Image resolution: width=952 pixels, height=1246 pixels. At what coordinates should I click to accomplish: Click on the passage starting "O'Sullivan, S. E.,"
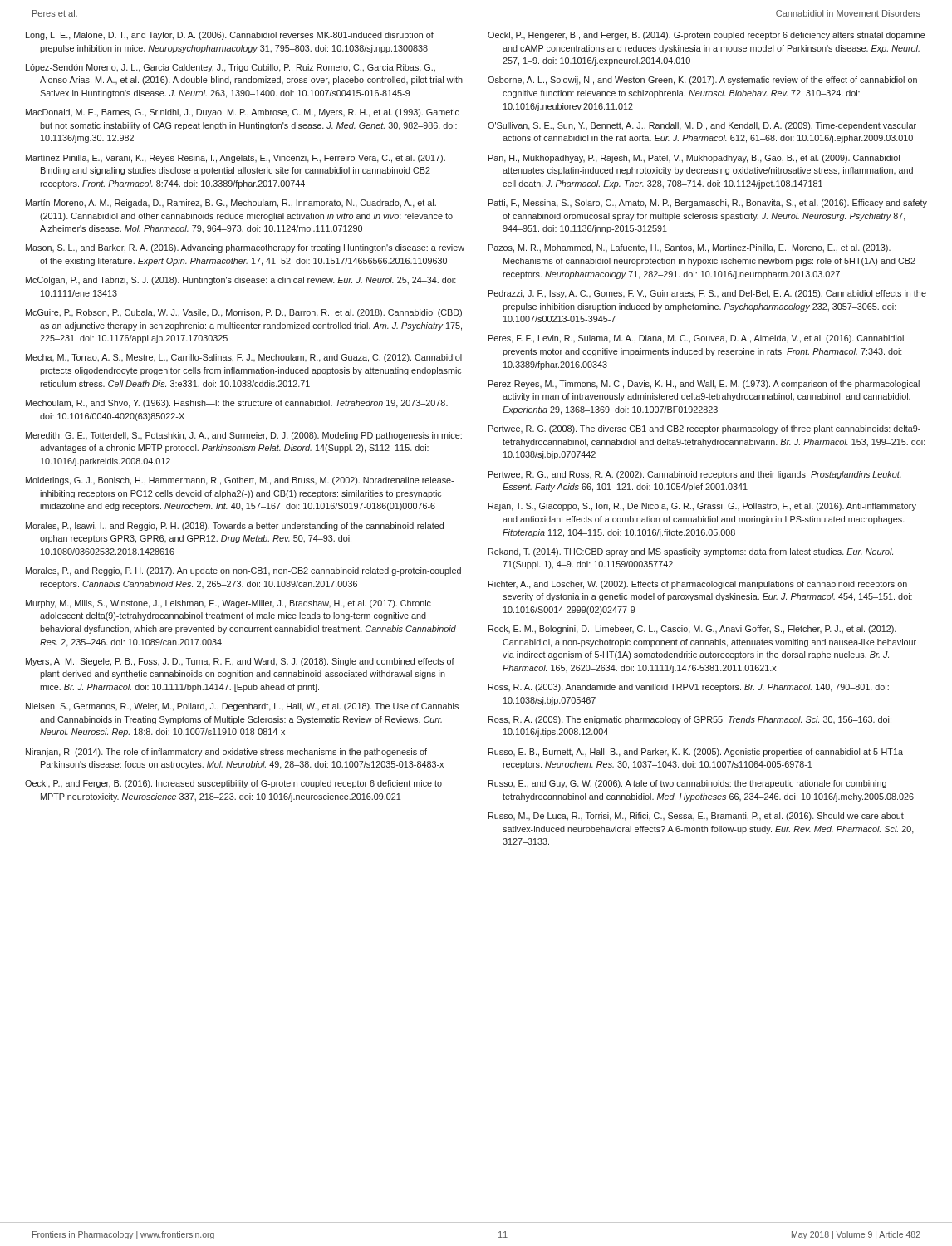702,132
